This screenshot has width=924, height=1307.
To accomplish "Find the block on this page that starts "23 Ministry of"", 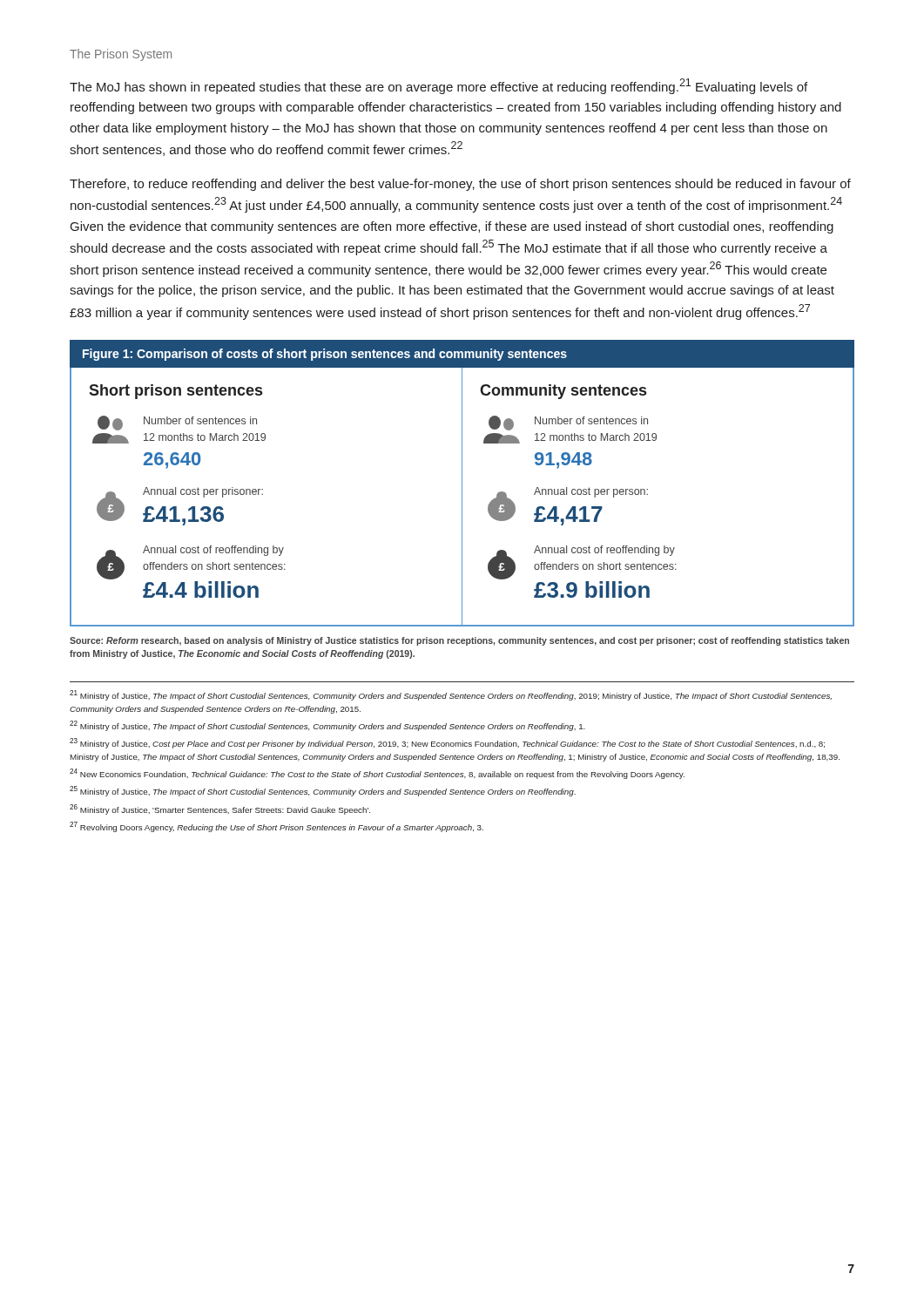I will (x=455, y=749).
